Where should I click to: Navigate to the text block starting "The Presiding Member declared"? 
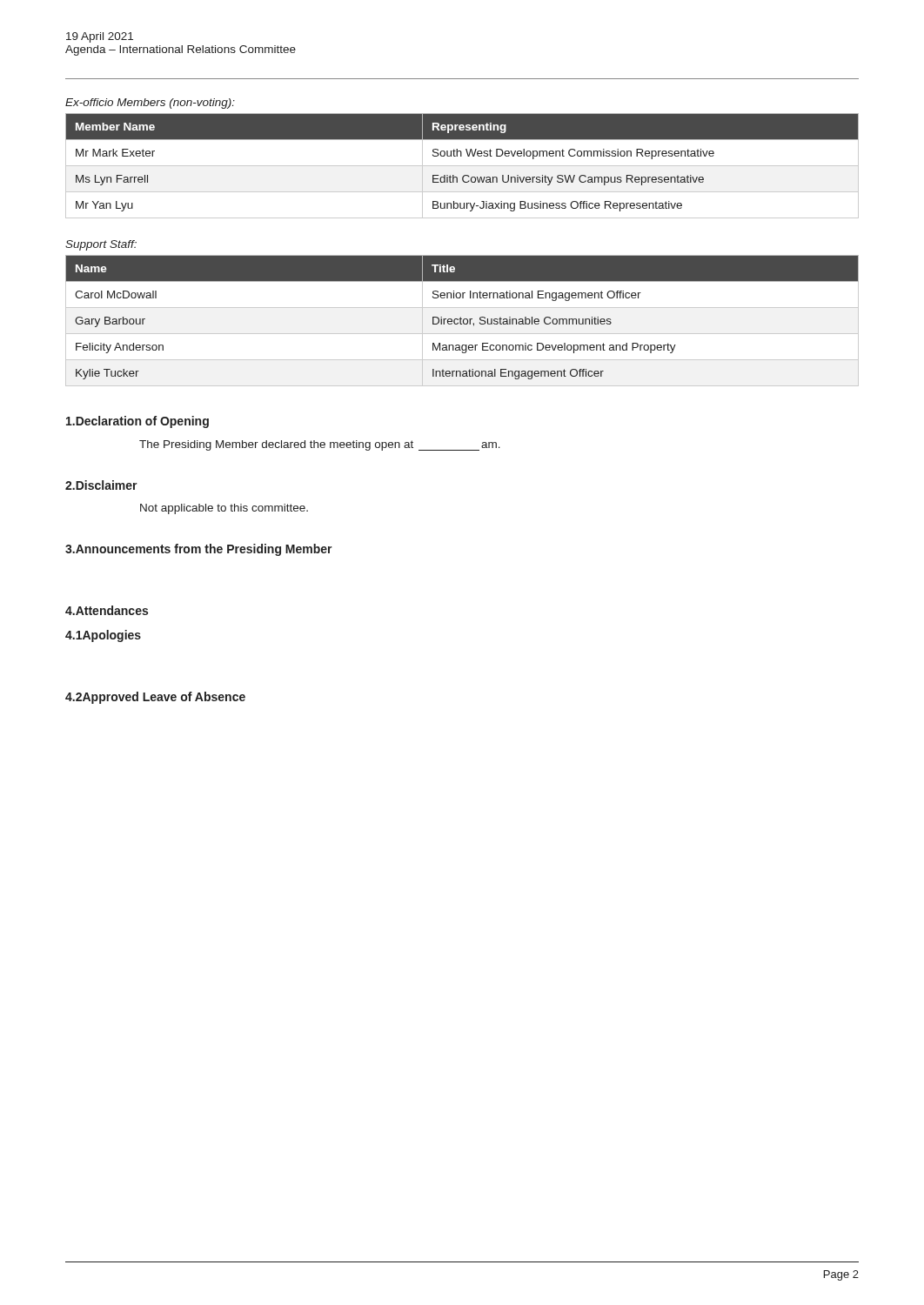[320, 444]
